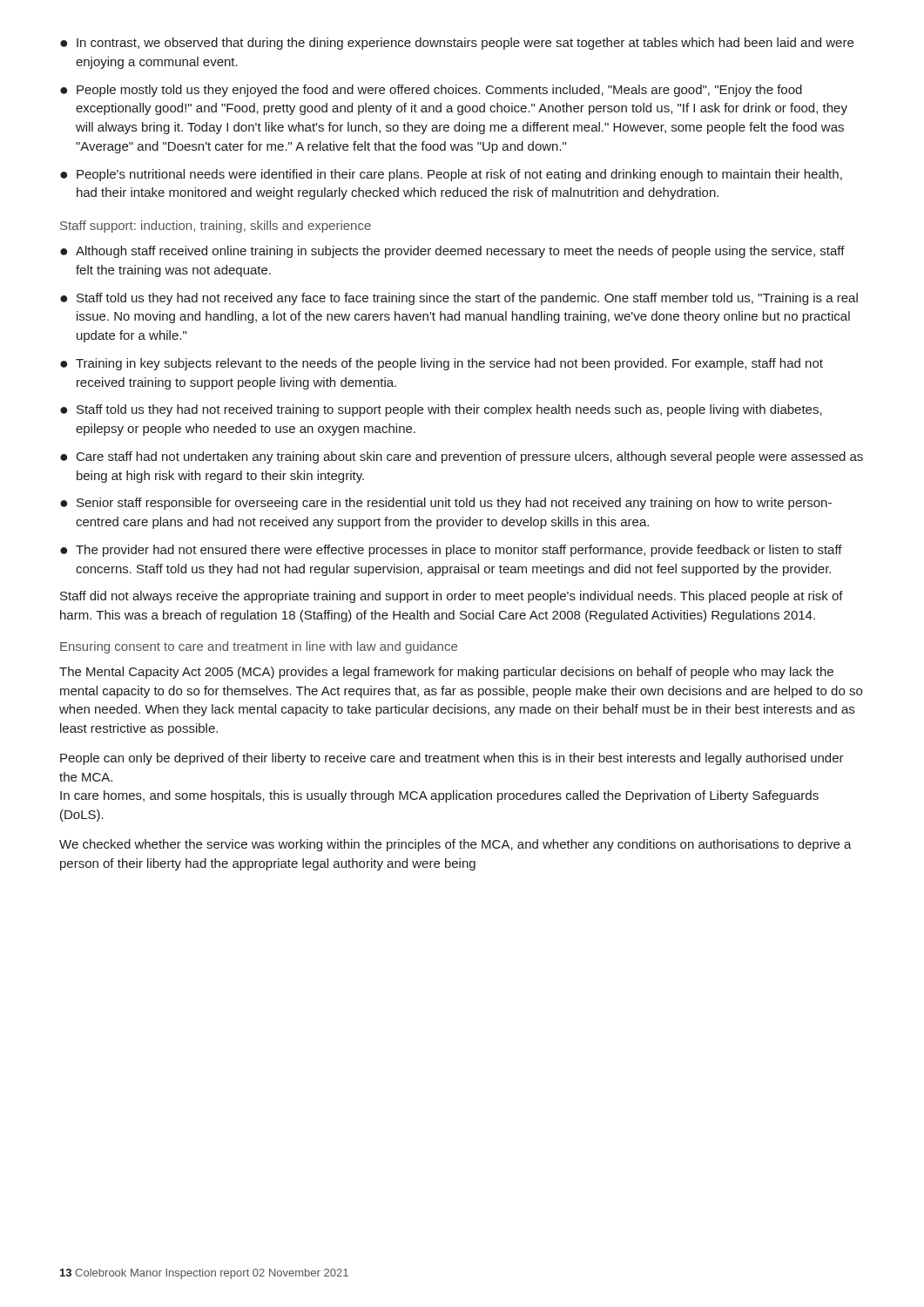Click on the block starting "● Care staff had not"
This screenshot has height=1307, width=924.
tap(462, 466)
